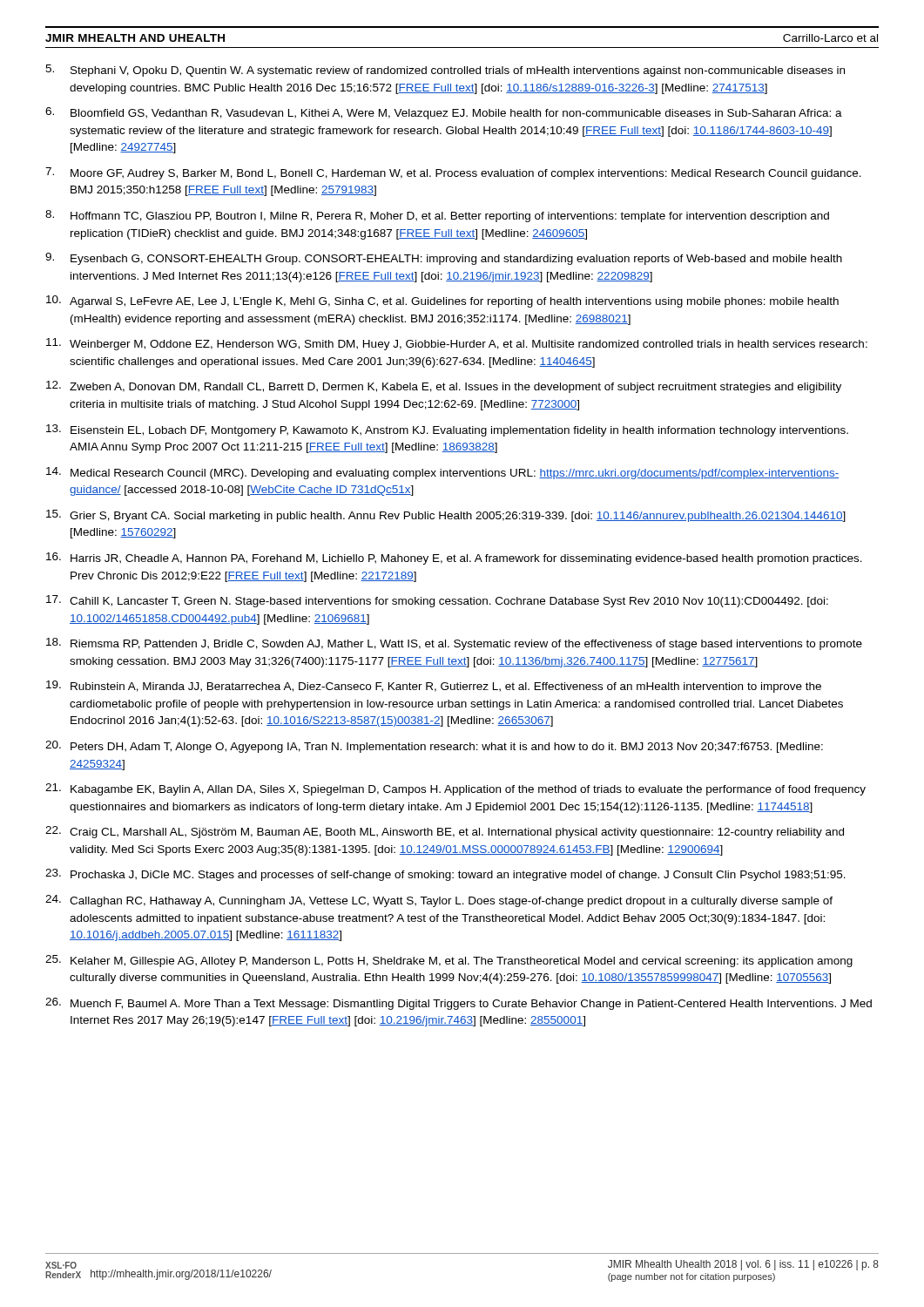The image size is (924, 1307).
Task: Point to the block beginning "8. Hoffmann TC, Glasziou PP, Boutron I,"
Action: 462,224
